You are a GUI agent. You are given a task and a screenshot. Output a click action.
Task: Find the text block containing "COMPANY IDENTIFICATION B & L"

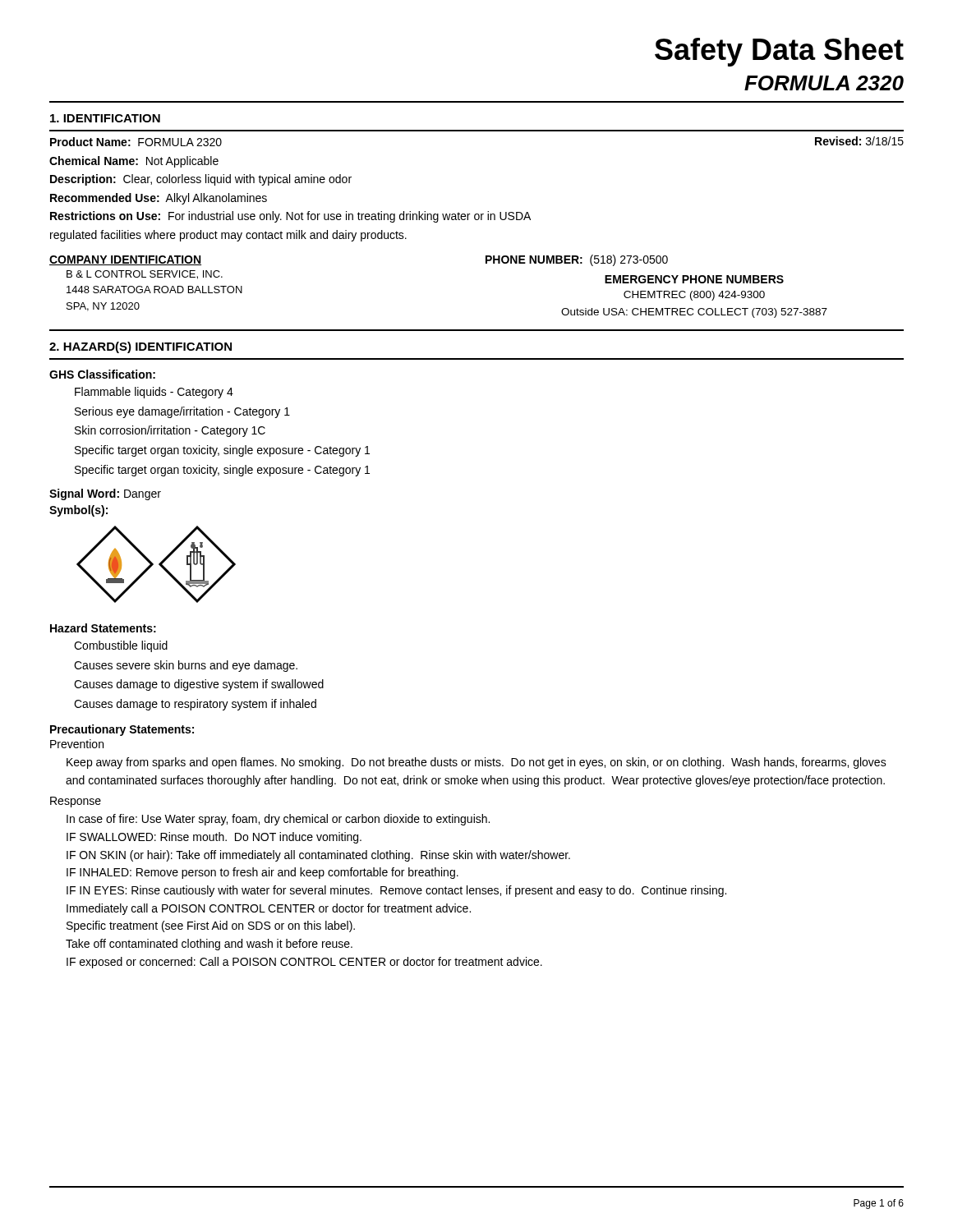pos(125,260)
